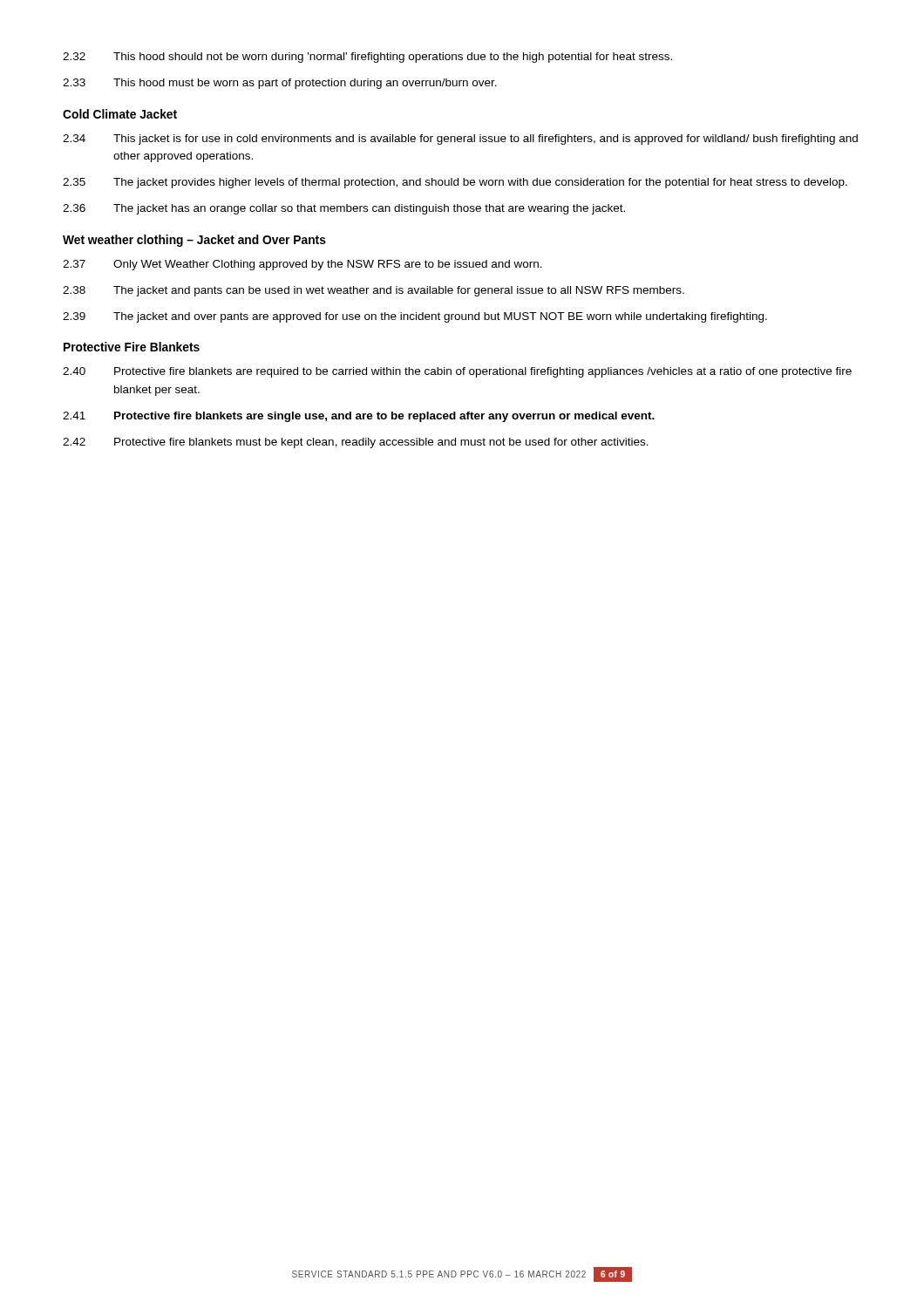The image size is (924, 1308).
Task: Locate the list item with the text "2.32 This hood should"
Action: point(462,57)
